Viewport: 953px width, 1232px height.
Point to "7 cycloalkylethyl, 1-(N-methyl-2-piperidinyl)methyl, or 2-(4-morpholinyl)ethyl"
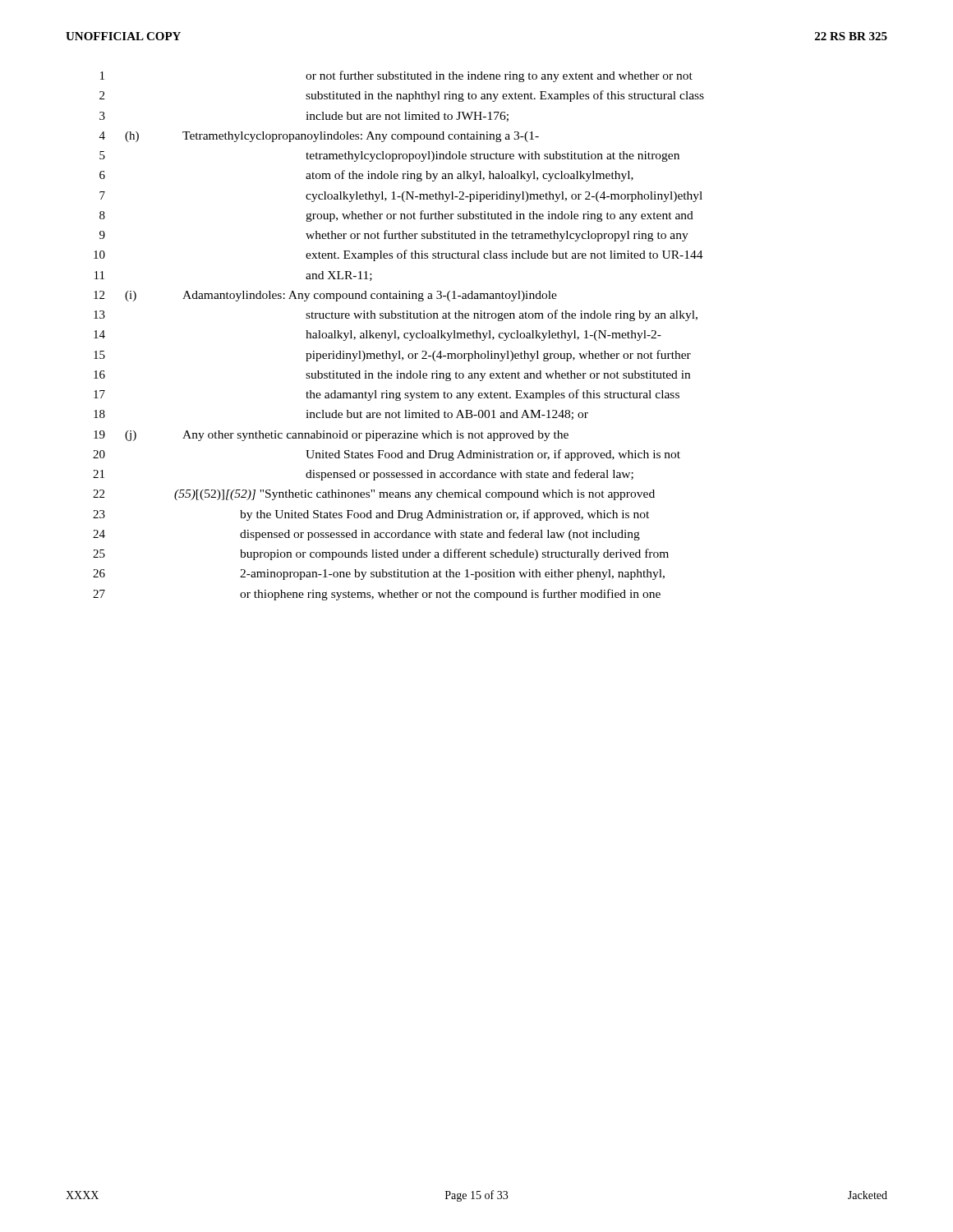click(x=476, y=195)
